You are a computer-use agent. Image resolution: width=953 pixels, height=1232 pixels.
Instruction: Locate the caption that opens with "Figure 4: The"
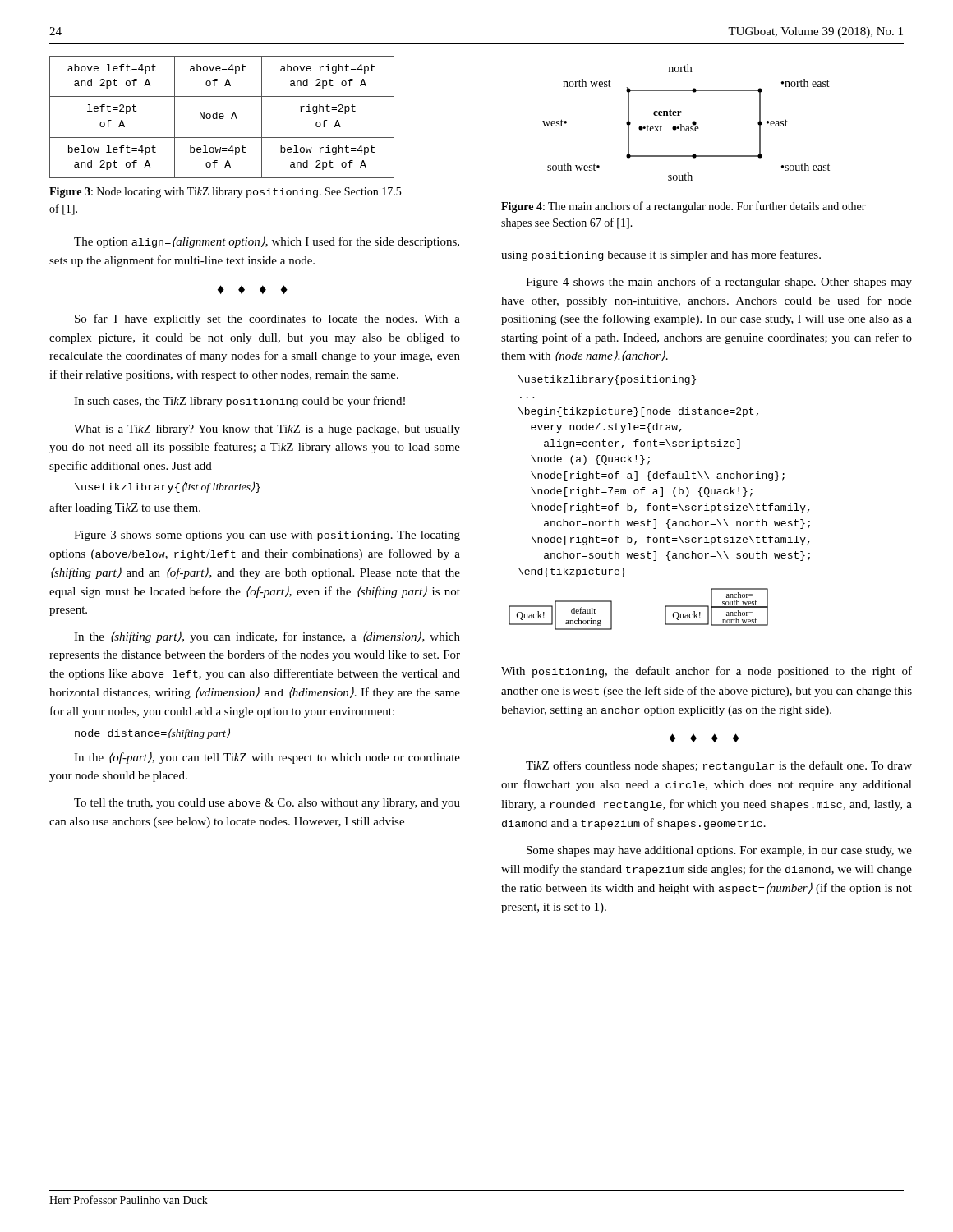pos(683,215)
